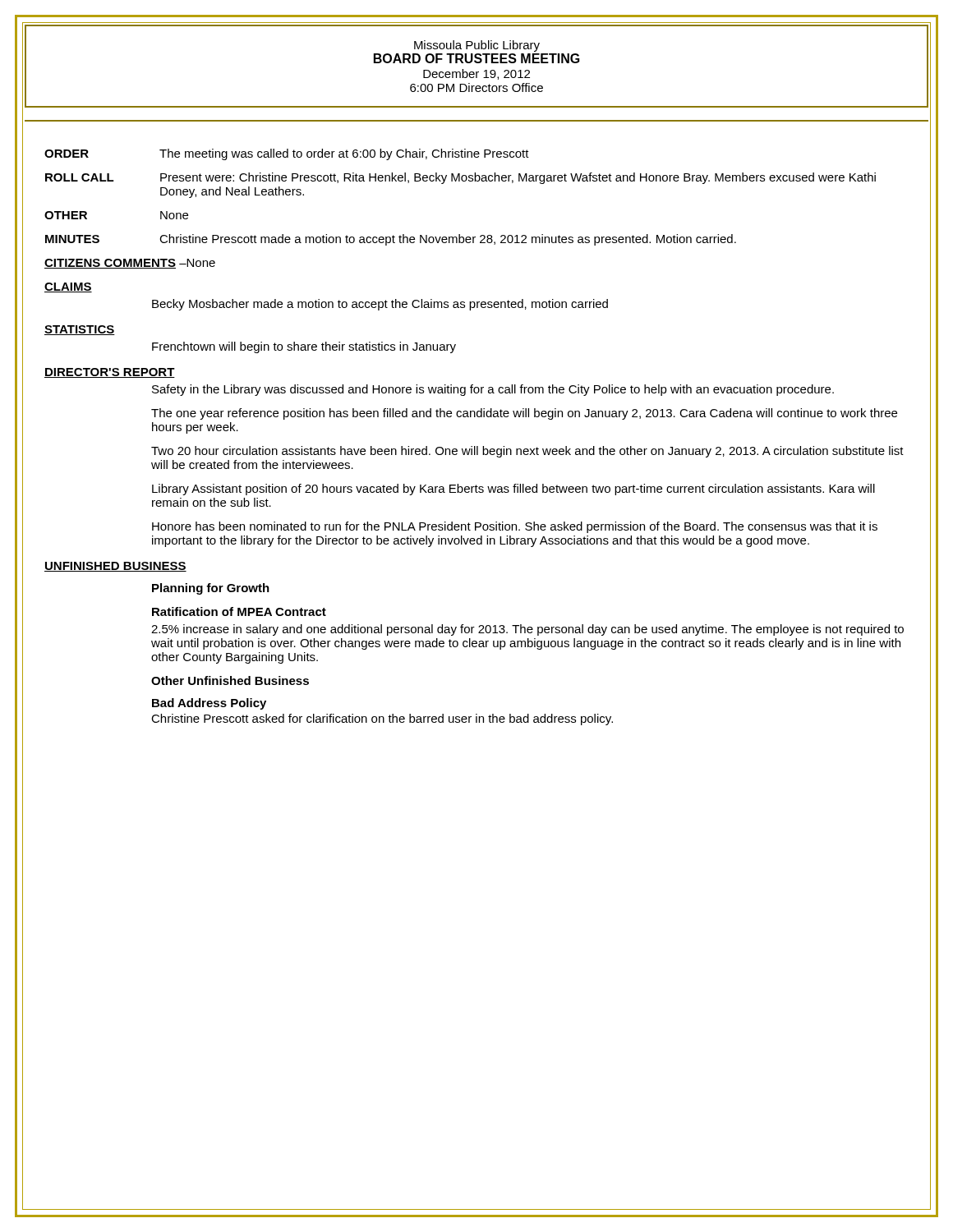Viewport: 953px width, 1232px height.
Task: Point to the passage starting "Ratification of MPEA"
Action: (x=239, y=612)
